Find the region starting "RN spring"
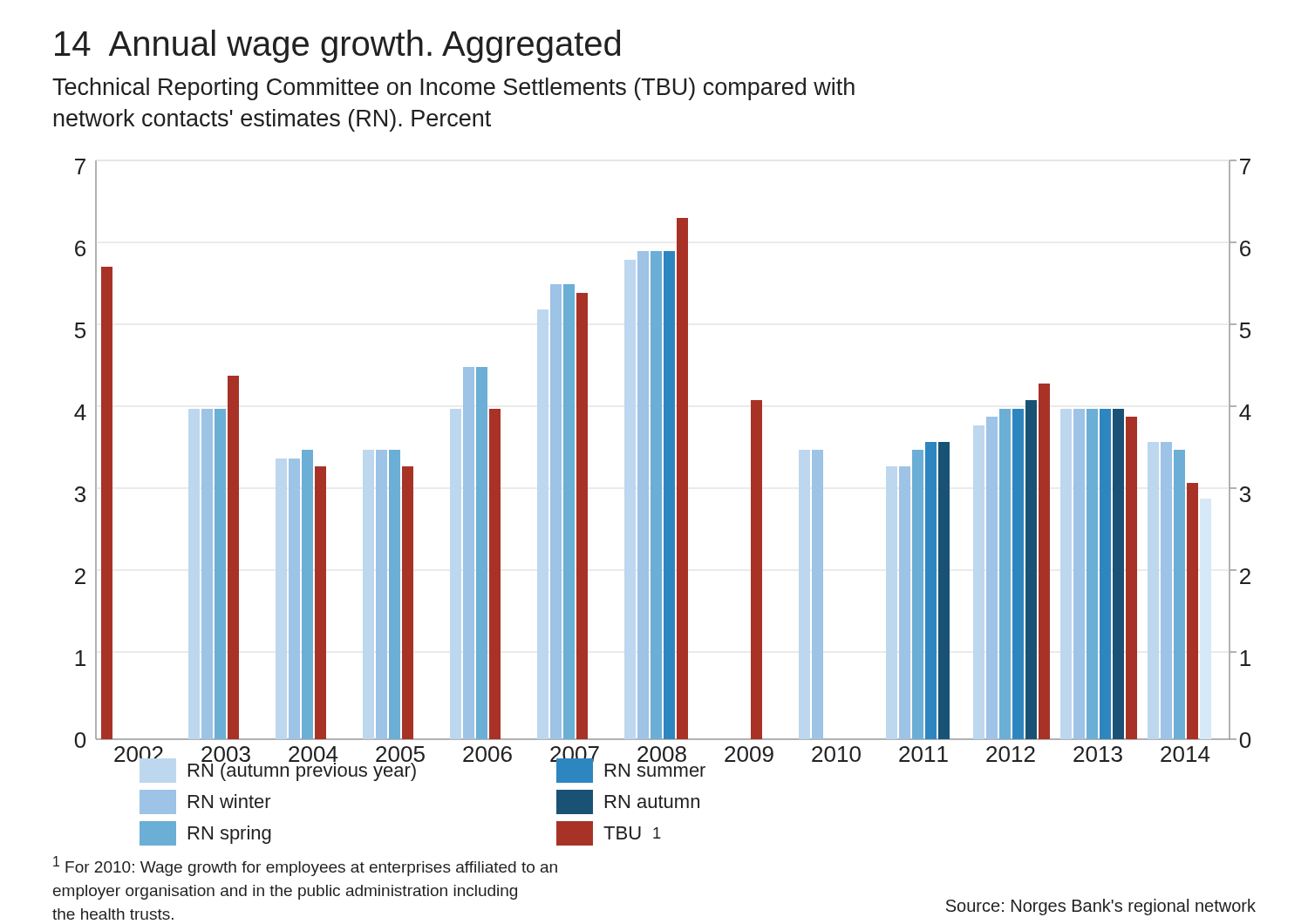 206,833
